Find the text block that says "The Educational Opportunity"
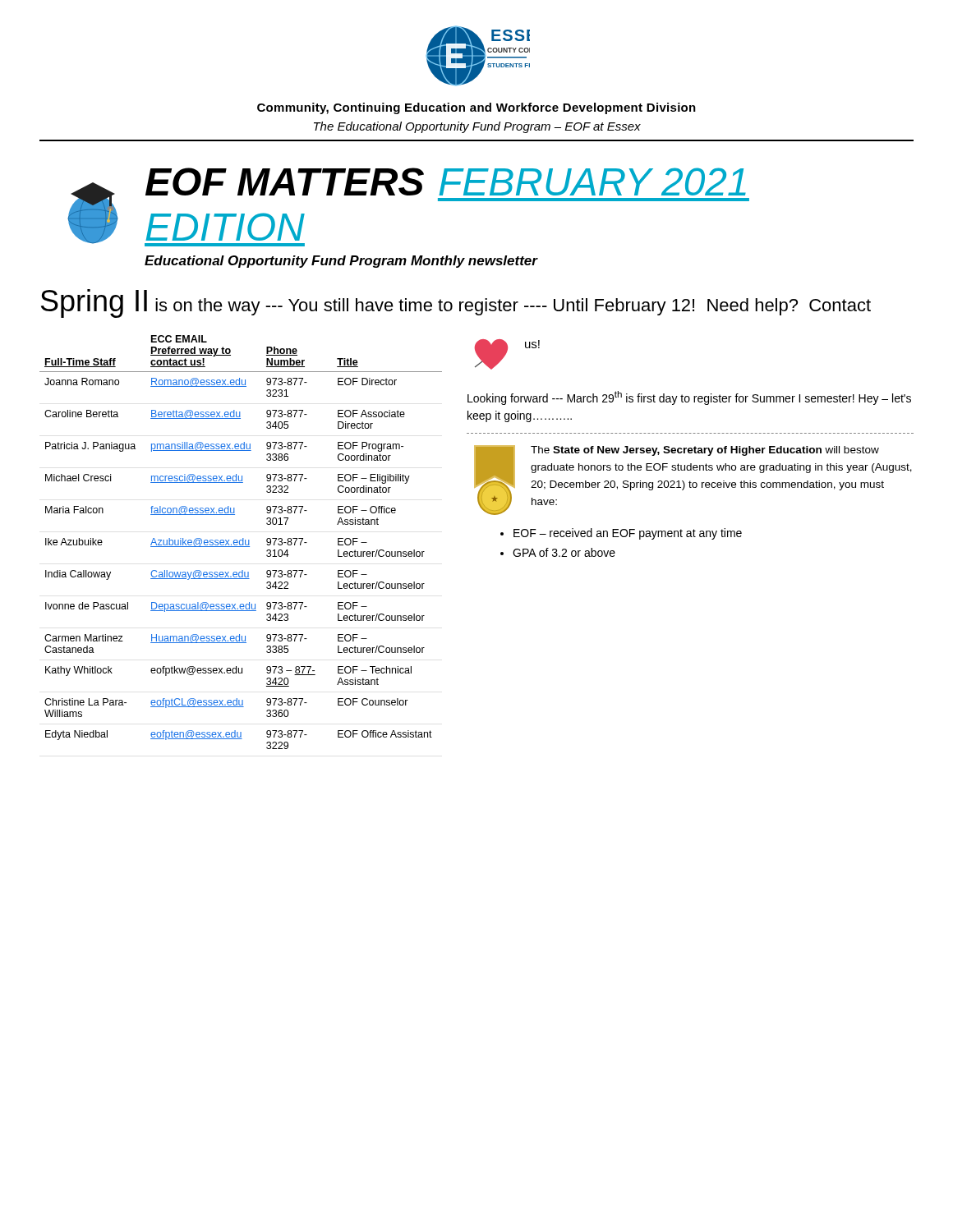This screenshot has width=953, height=1232. (476, 126)
